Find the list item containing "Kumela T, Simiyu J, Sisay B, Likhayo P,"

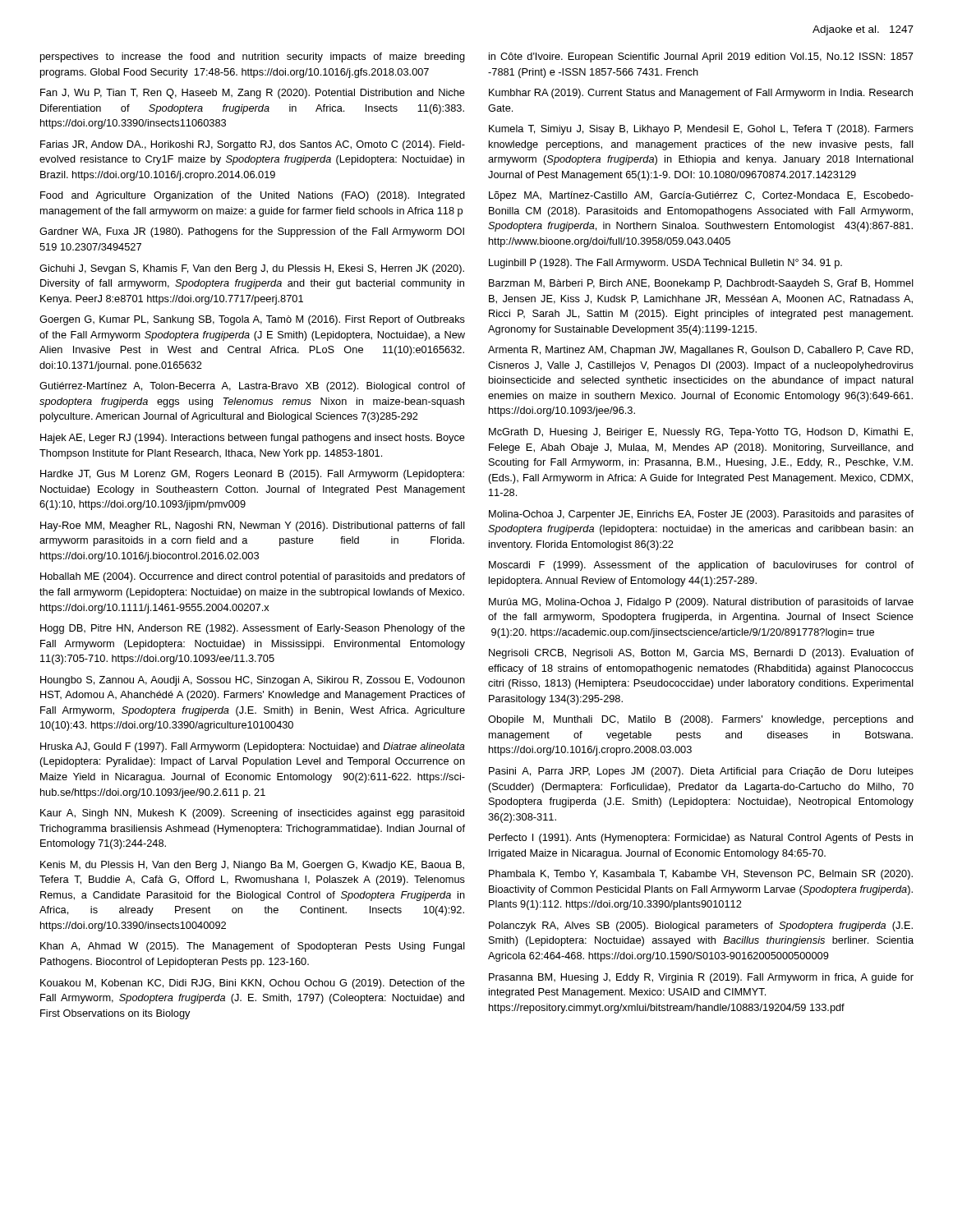pyautogui.click(x=701, y=152)
